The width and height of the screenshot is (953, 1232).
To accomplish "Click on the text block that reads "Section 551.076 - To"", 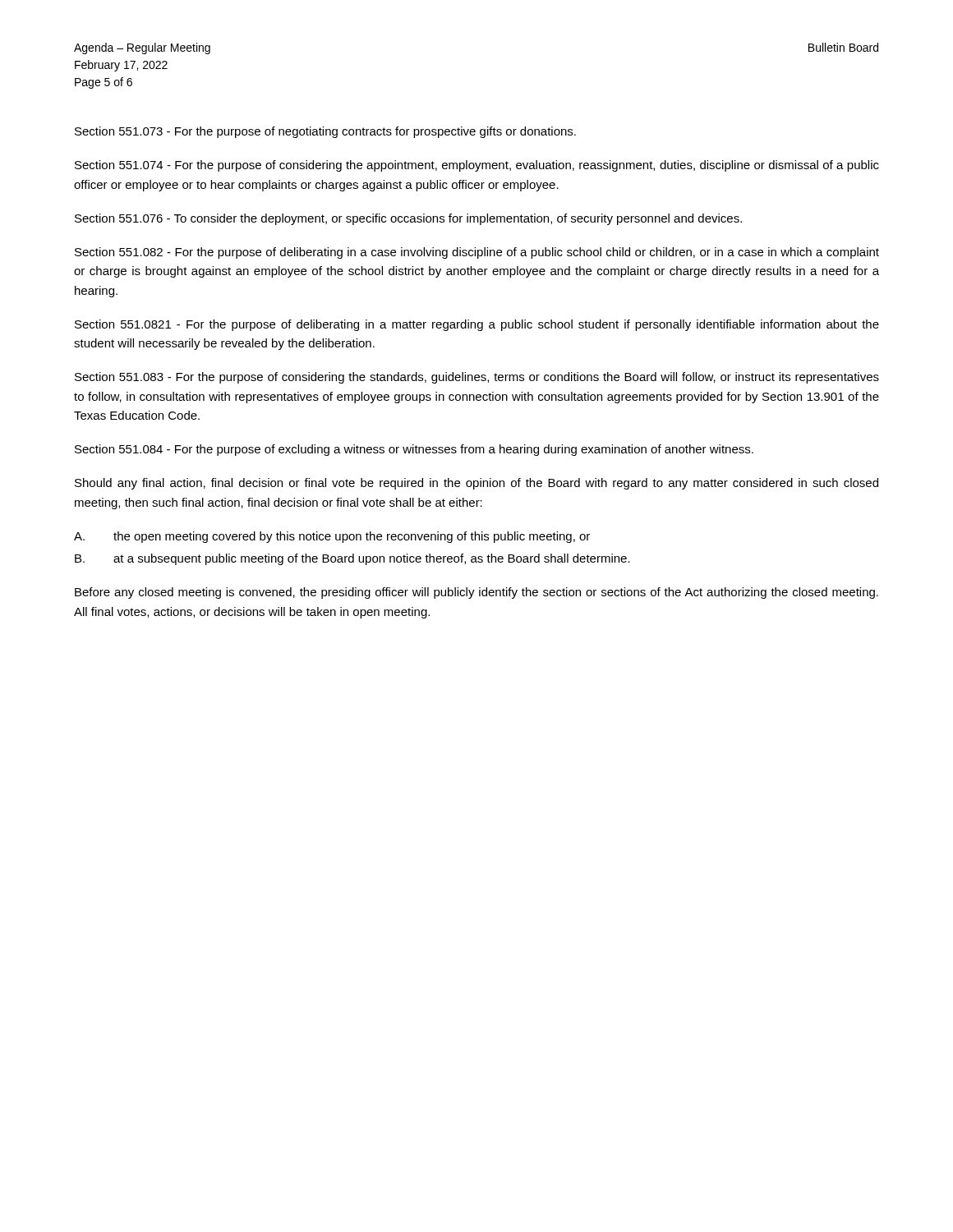I will [408, 218].
